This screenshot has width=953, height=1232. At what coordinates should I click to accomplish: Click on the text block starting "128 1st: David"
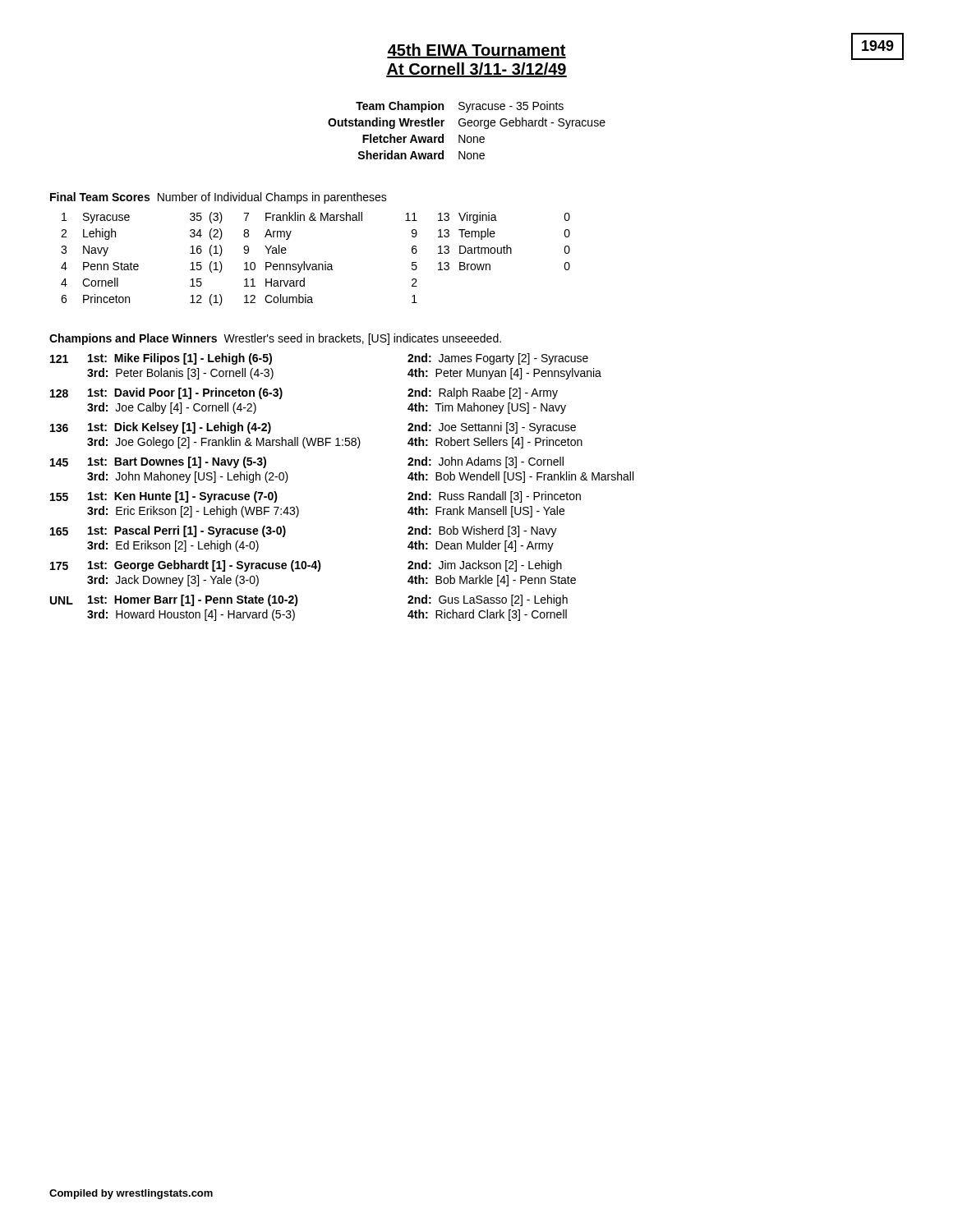(476, 401)
